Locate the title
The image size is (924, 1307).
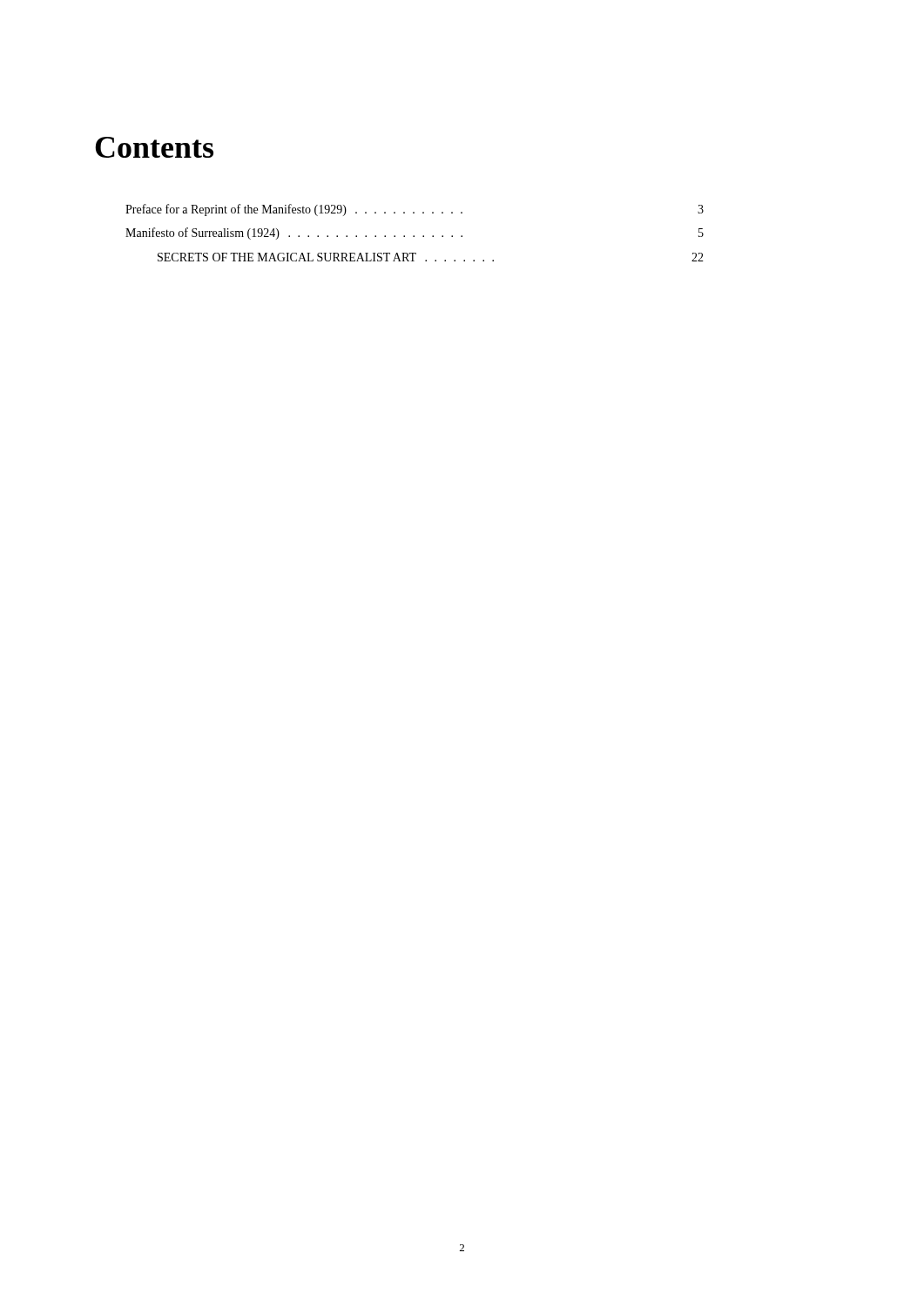[154, 147]
